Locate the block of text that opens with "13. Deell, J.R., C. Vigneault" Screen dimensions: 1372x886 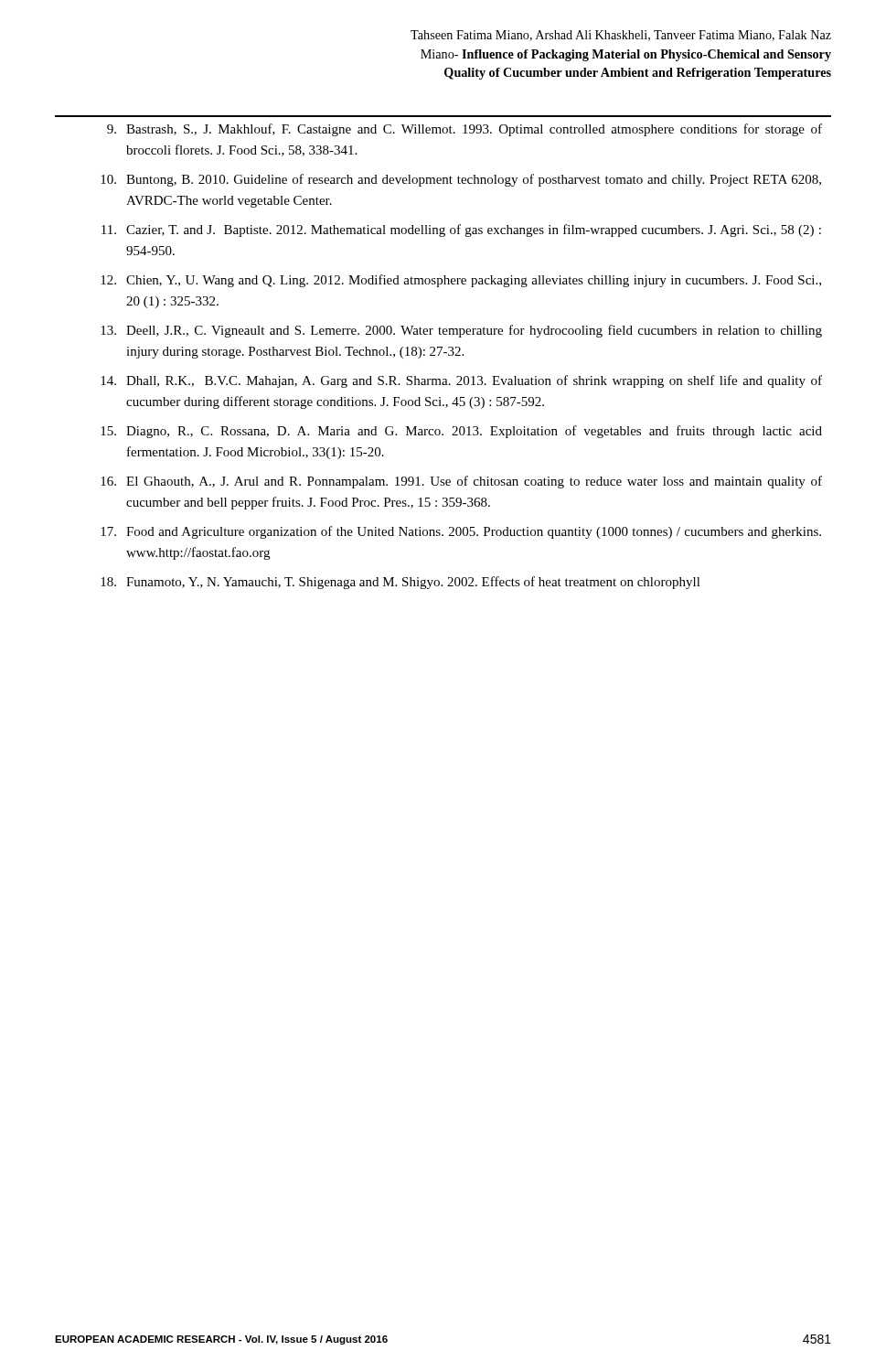coord(448,341)
